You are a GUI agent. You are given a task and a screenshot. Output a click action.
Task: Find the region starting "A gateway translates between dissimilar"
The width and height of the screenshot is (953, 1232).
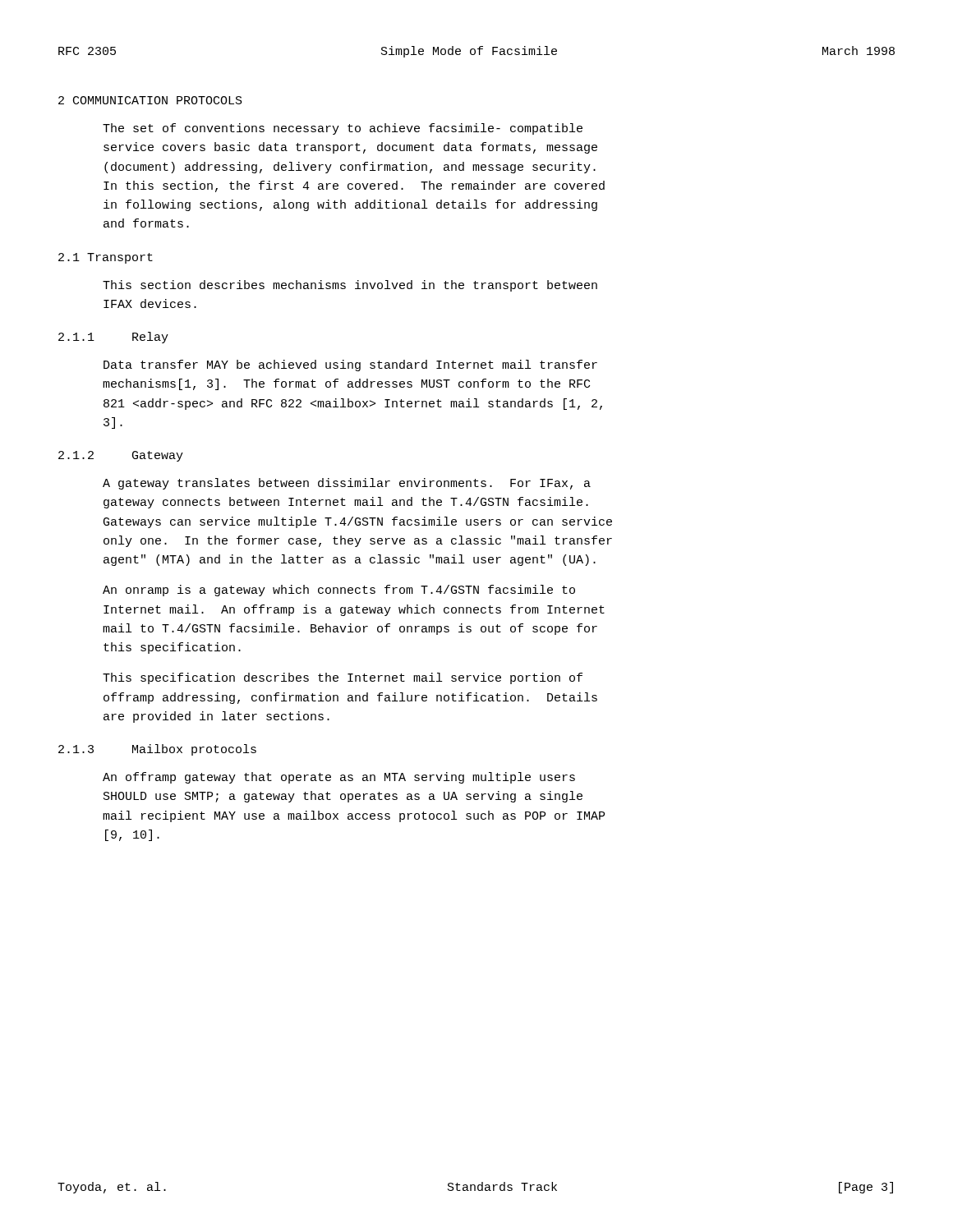click(x=358, y=522)
